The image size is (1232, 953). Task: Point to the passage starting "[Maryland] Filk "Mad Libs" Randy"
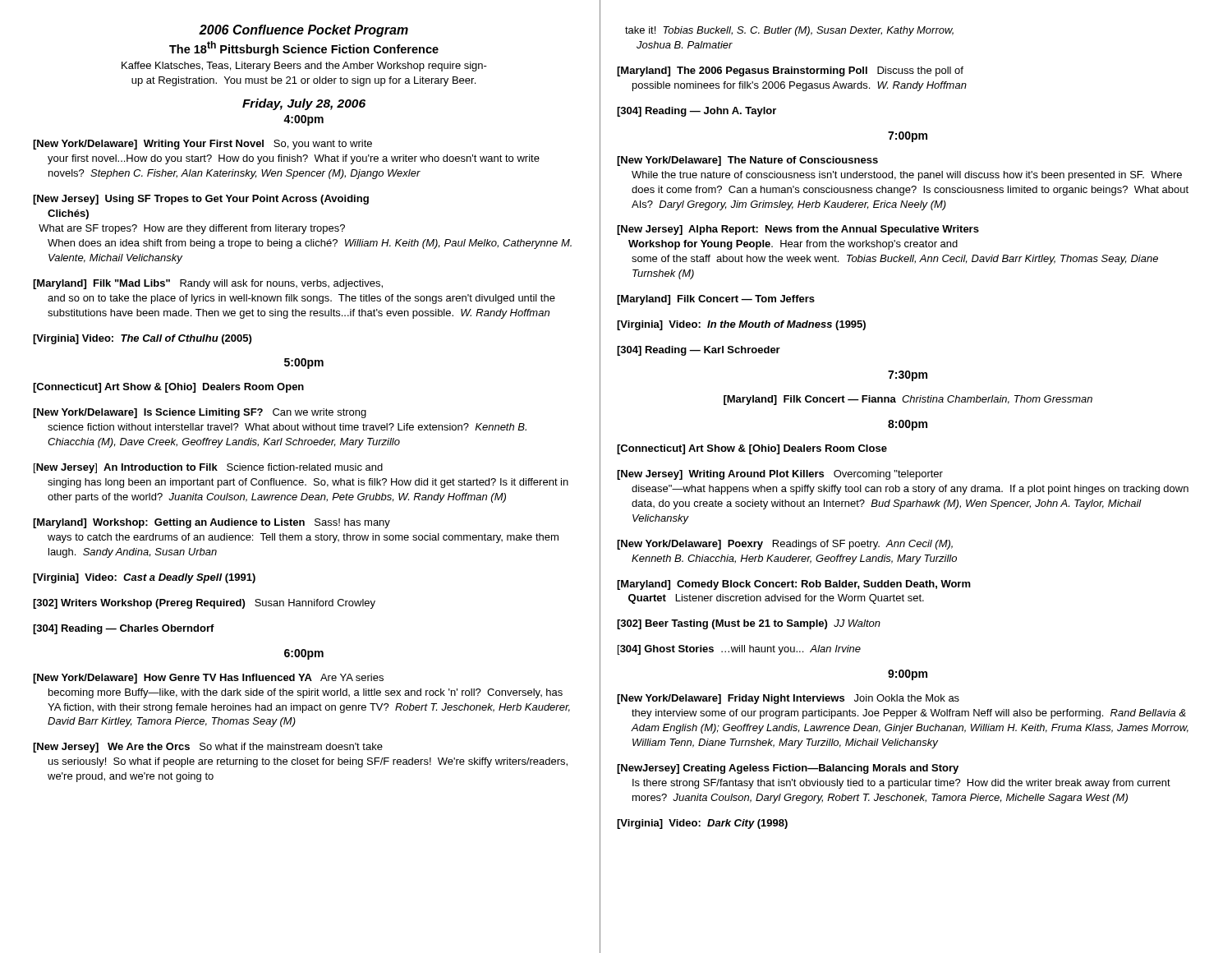[x=304, y=298]
